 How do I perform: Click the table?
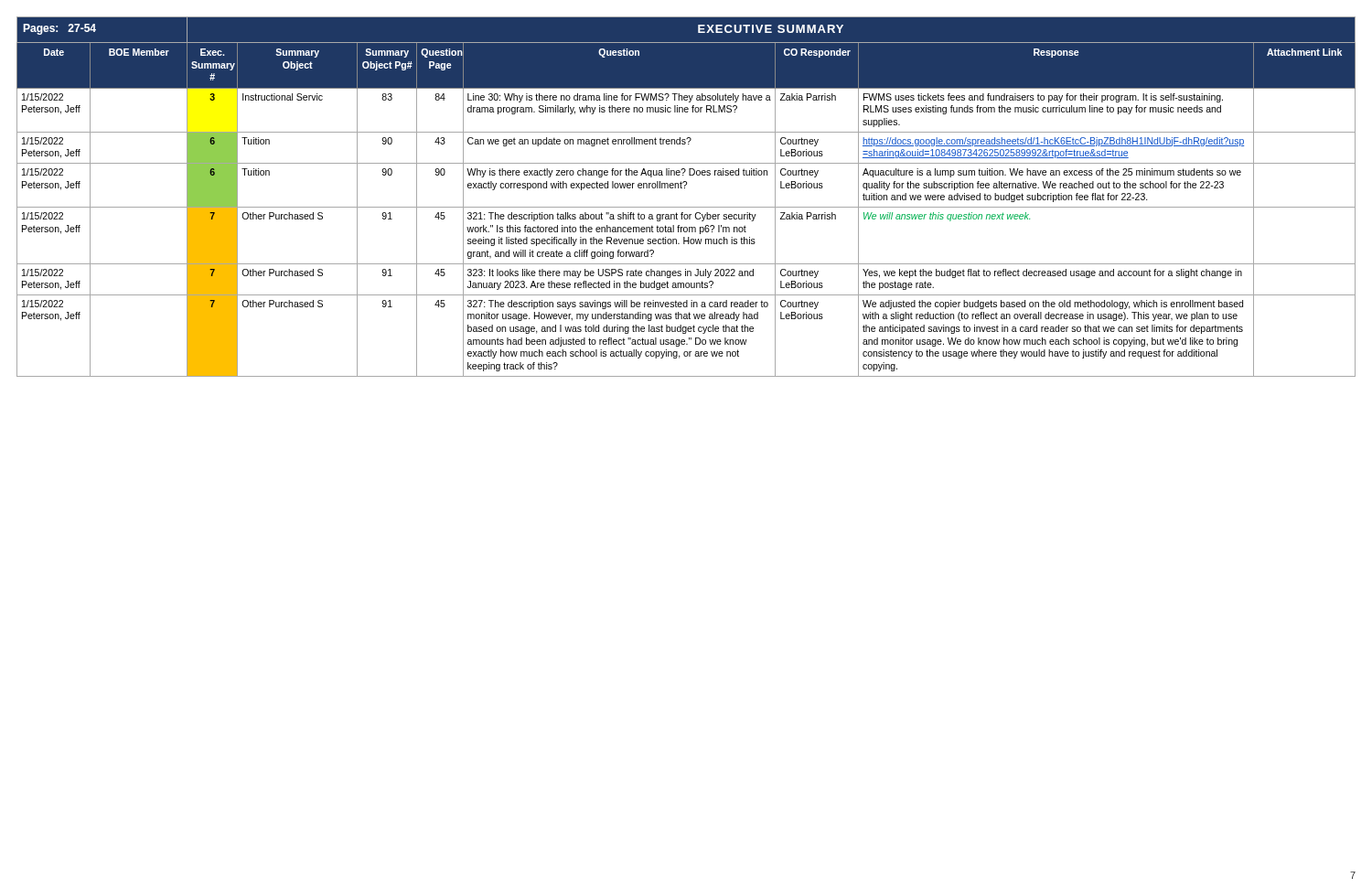tap(686, 196)
